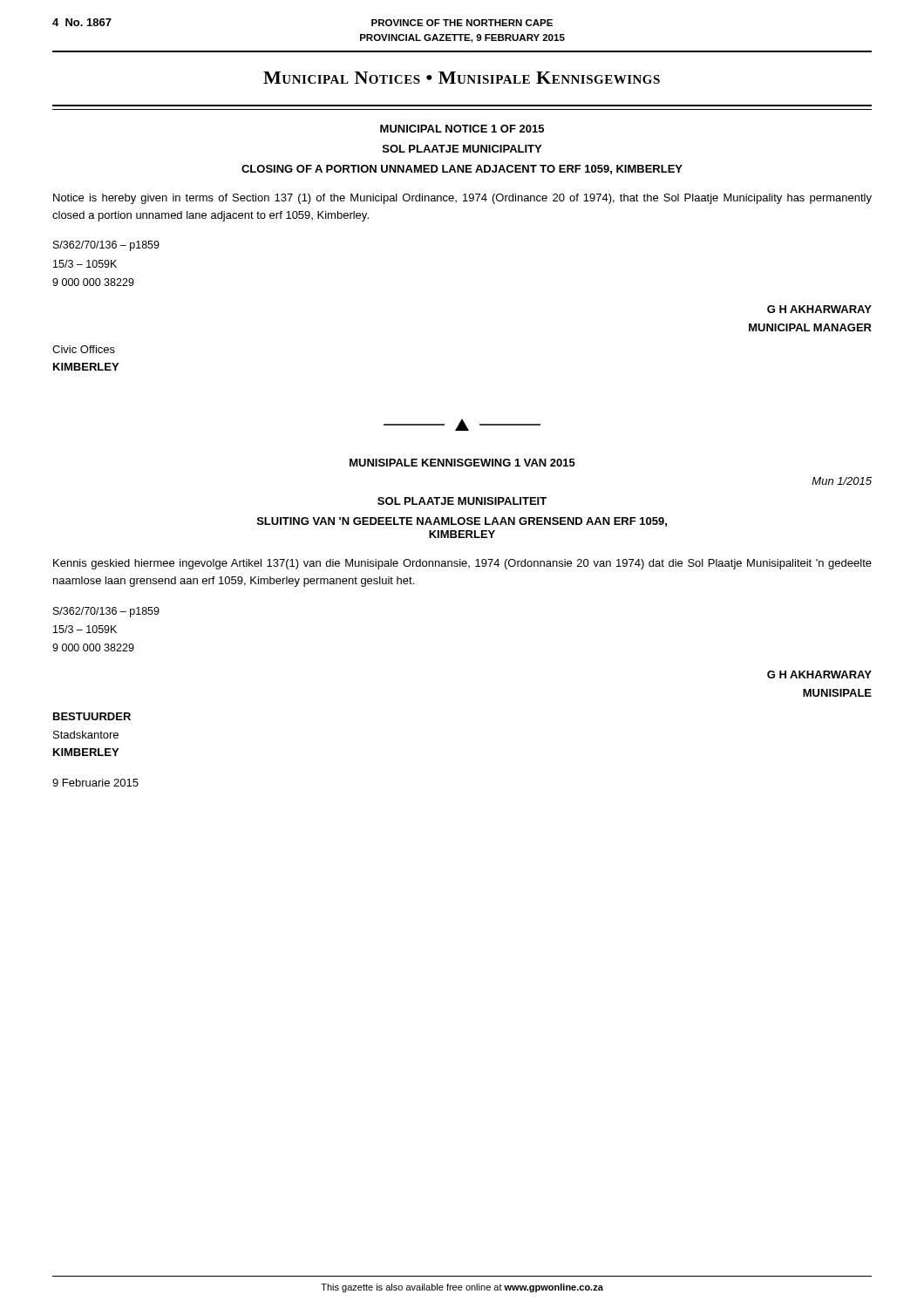Viewport: 924px width, 1308px height.
Task: Locate the title containing "Municipal Notices • Munisipale"
Action: click(462, 77)
